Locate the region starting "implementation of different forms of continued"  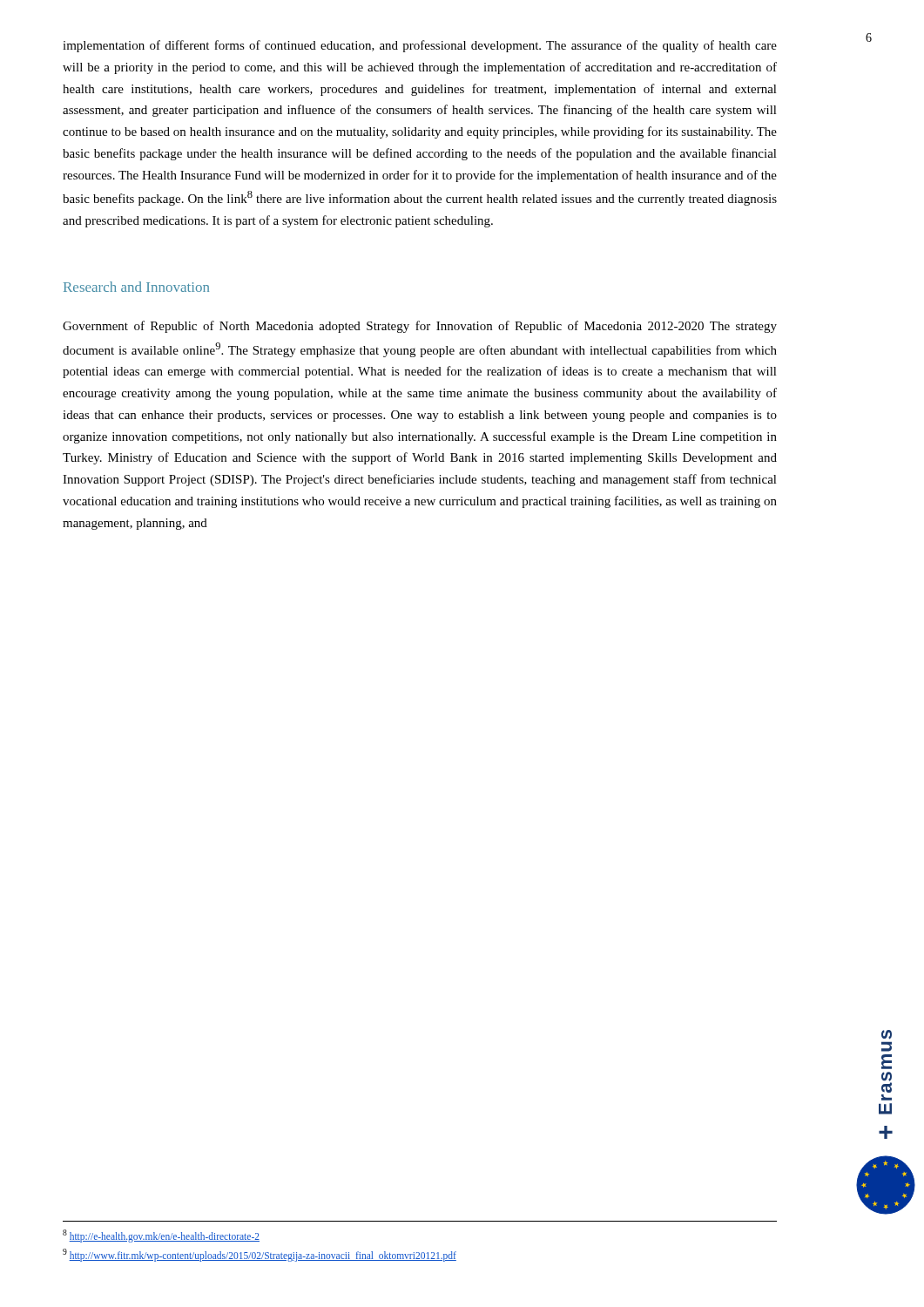[x=420, y=133]
